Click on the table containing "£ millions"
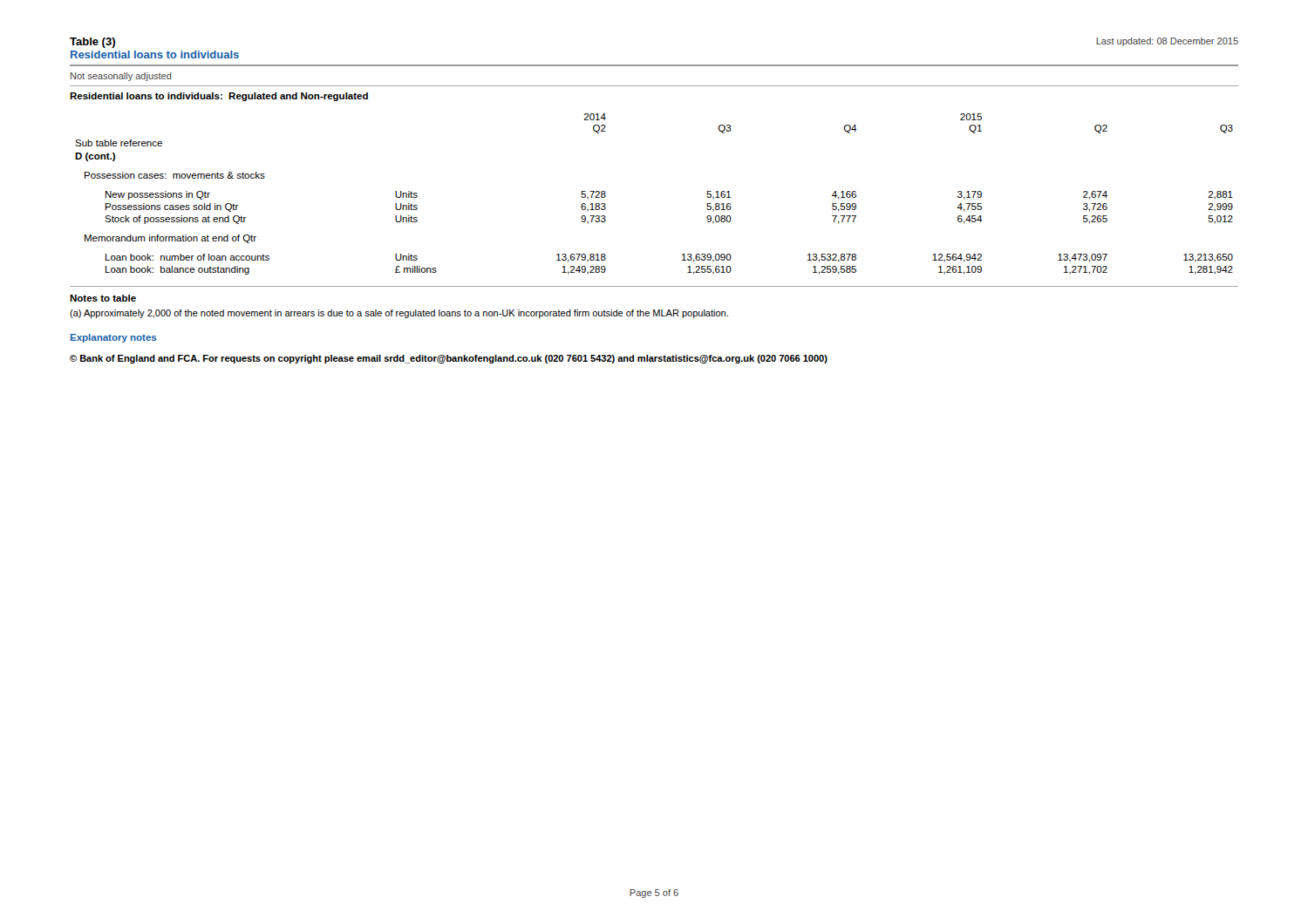1308x924 pixels. 654,193
